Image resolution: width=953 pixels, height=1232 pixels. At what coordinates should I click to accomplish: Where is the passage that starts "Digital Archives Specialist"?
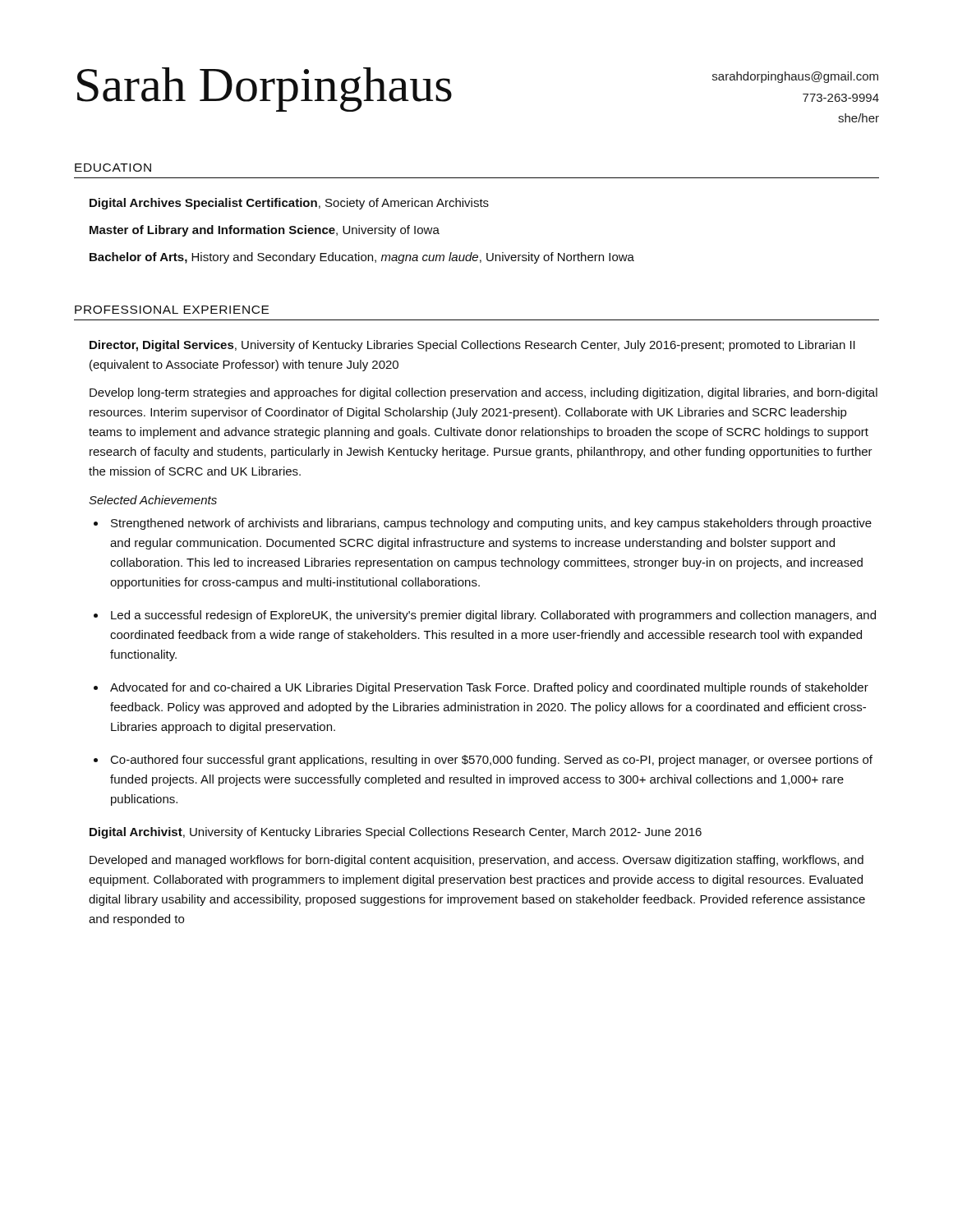[x=289, y=202]
